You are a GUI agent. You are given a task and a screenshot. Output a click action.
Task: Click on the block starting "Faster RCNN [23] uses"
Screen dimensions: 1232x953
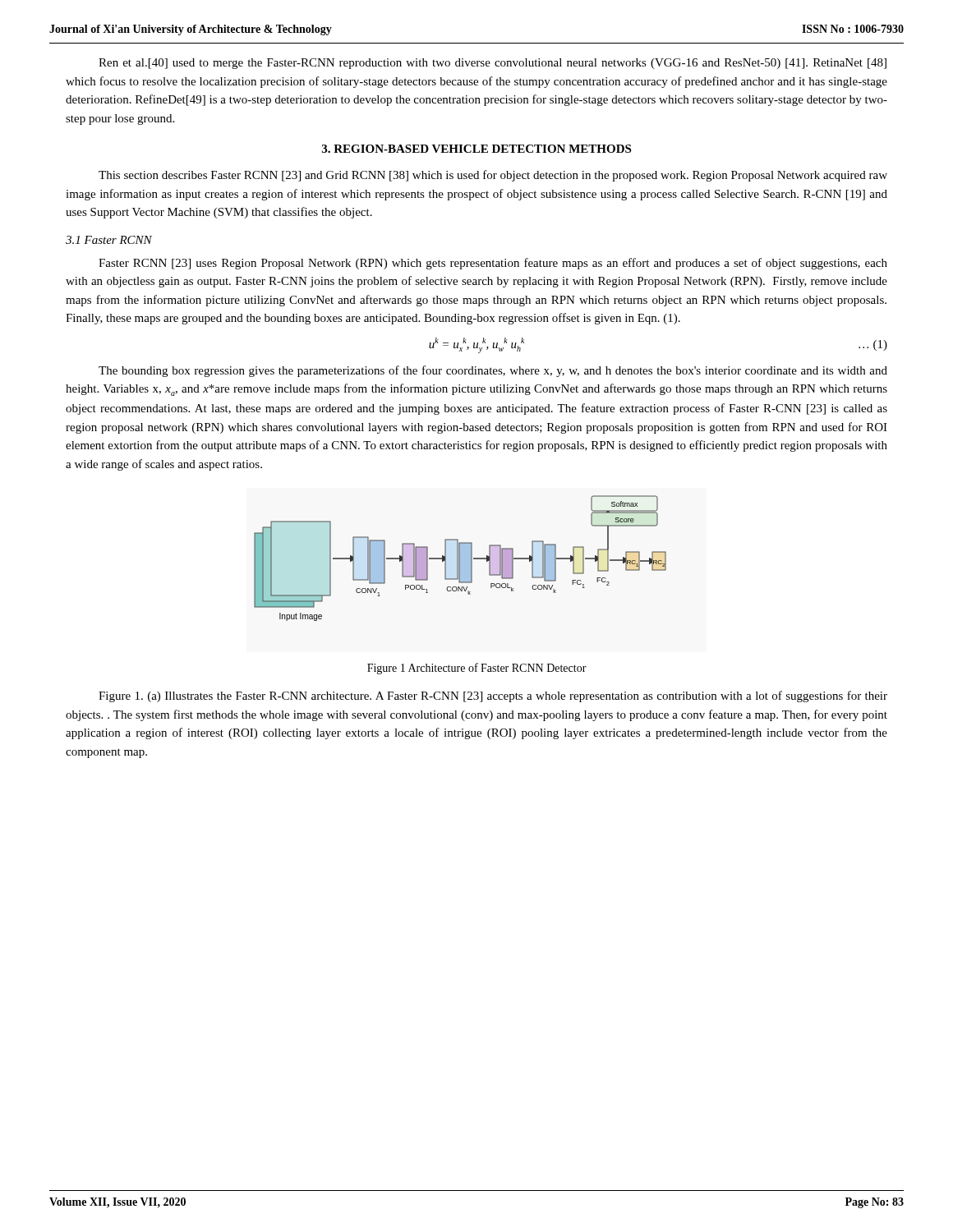[x=476, y=290]
